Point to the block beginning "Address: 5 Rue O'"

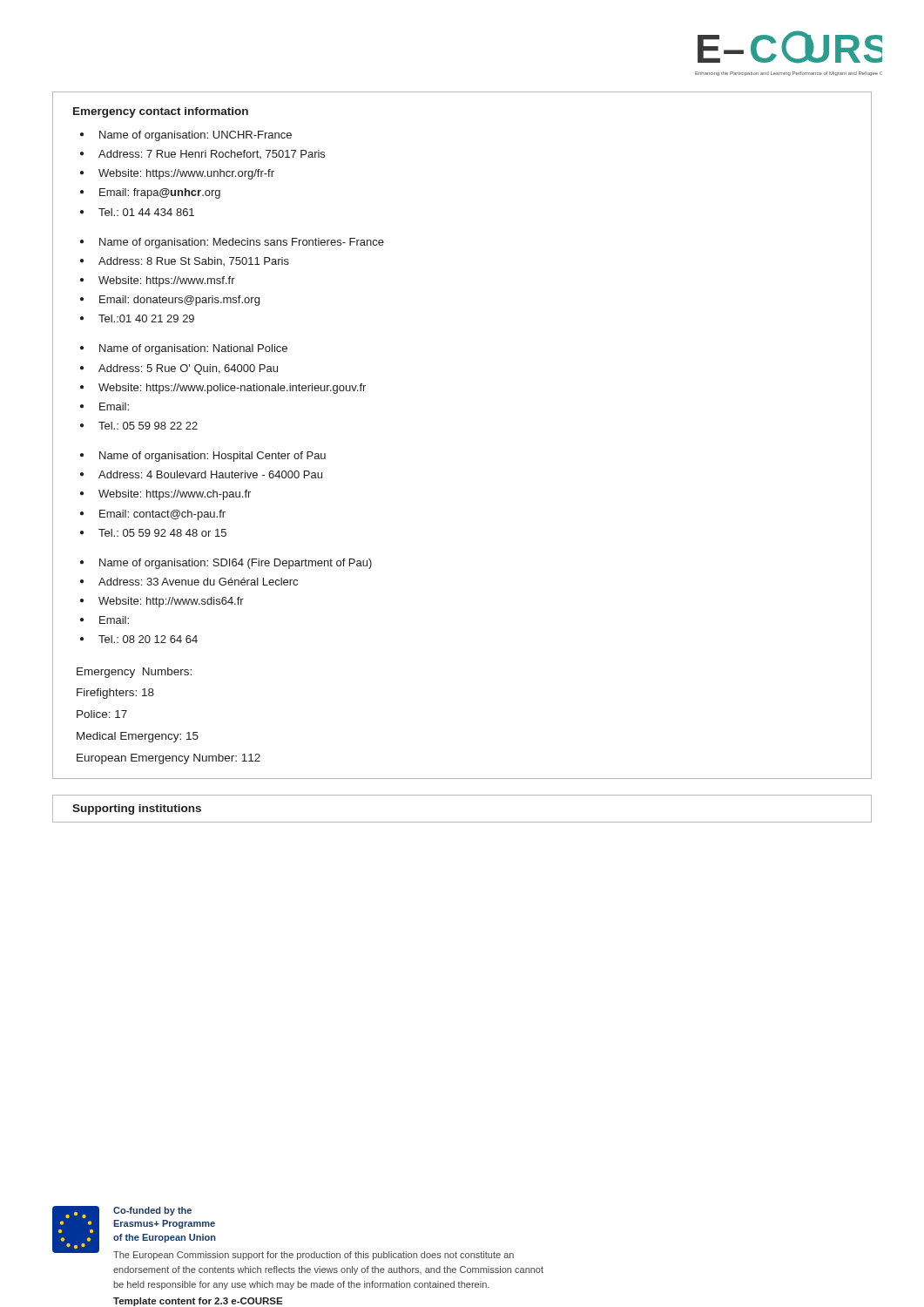click(x=189, y=368)
